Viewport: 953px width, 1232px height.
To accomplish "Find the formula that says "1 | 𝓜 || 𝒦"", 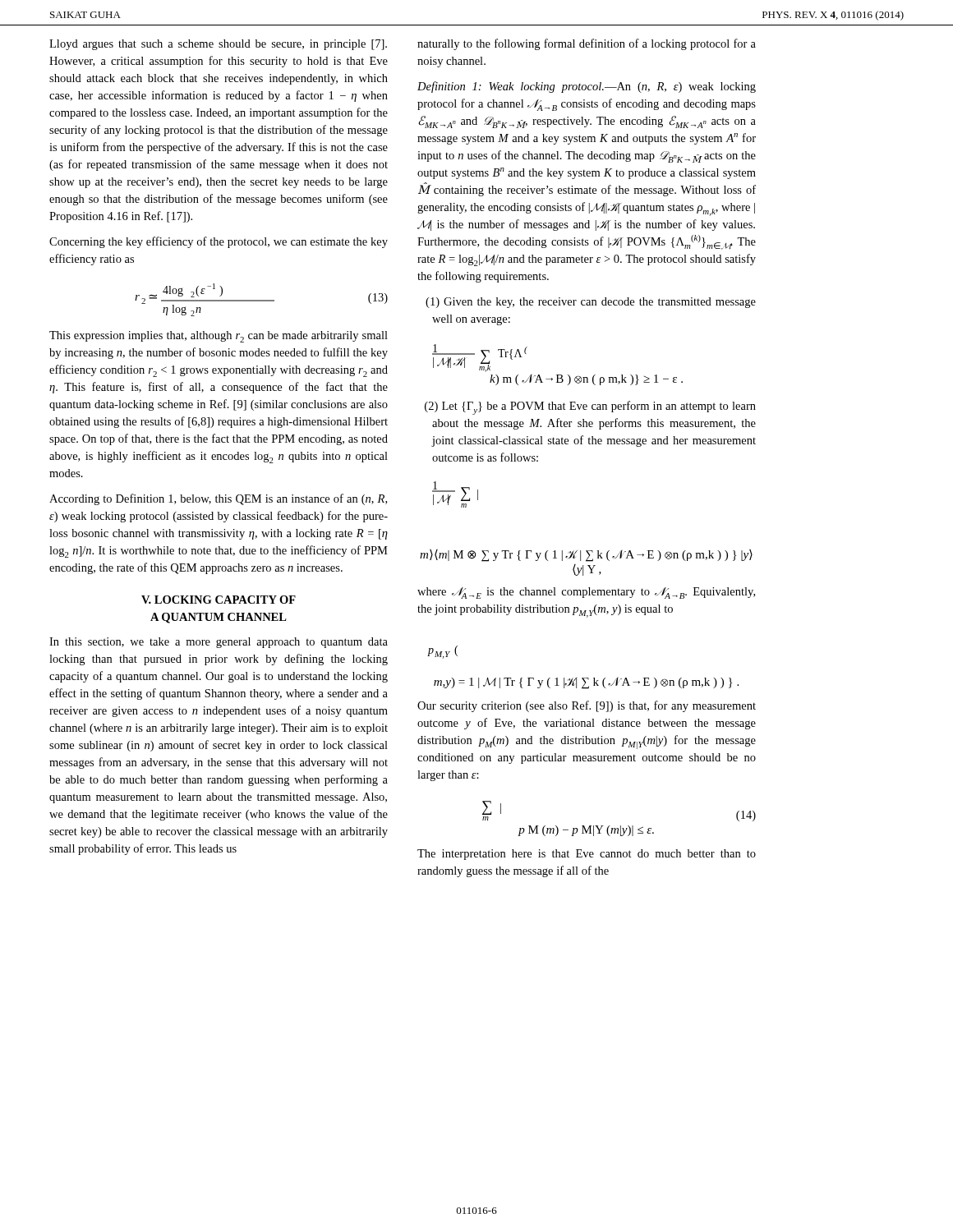I will point(480,358).
